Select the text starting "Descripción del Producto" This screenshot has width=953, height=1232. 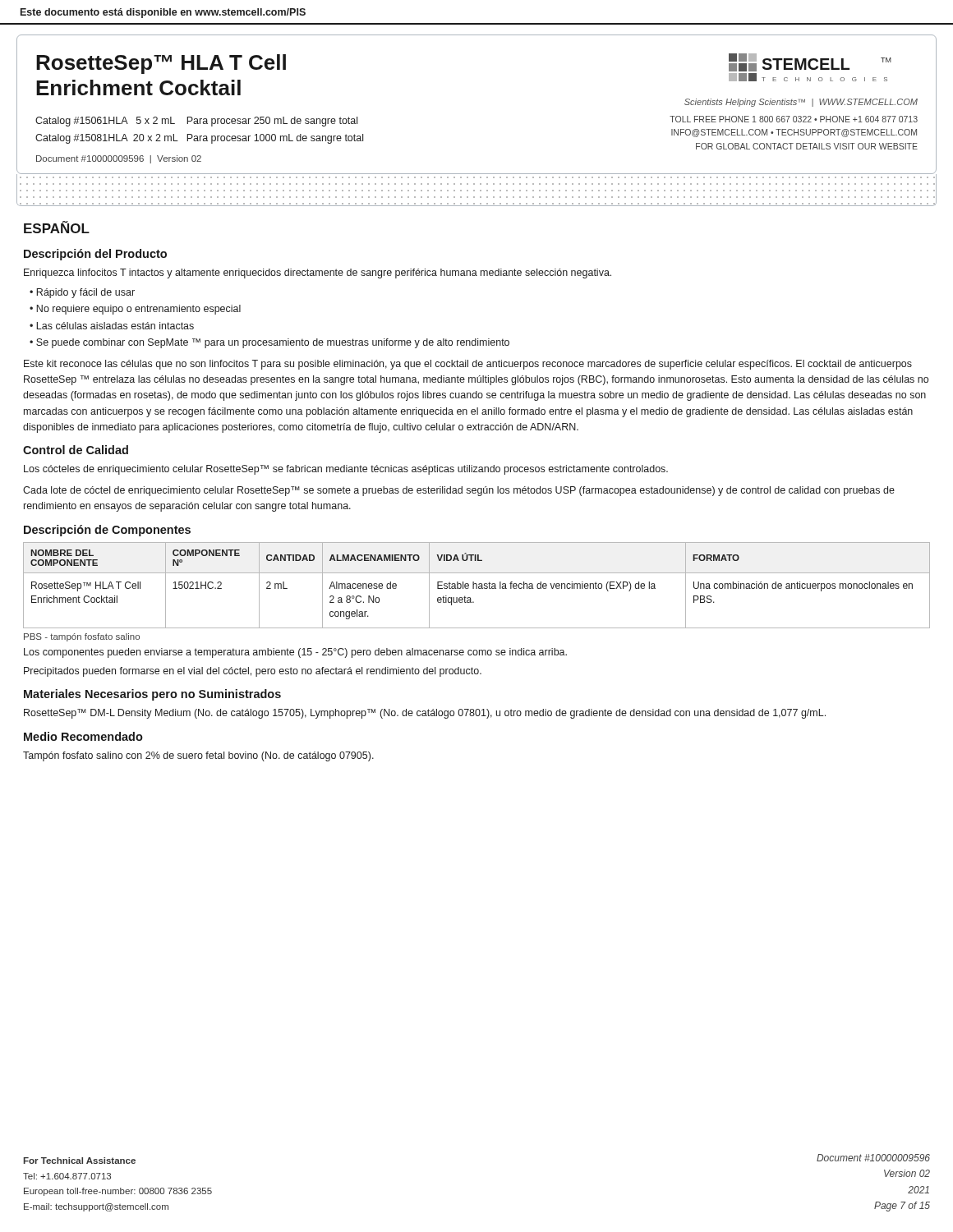pos(95,253)
